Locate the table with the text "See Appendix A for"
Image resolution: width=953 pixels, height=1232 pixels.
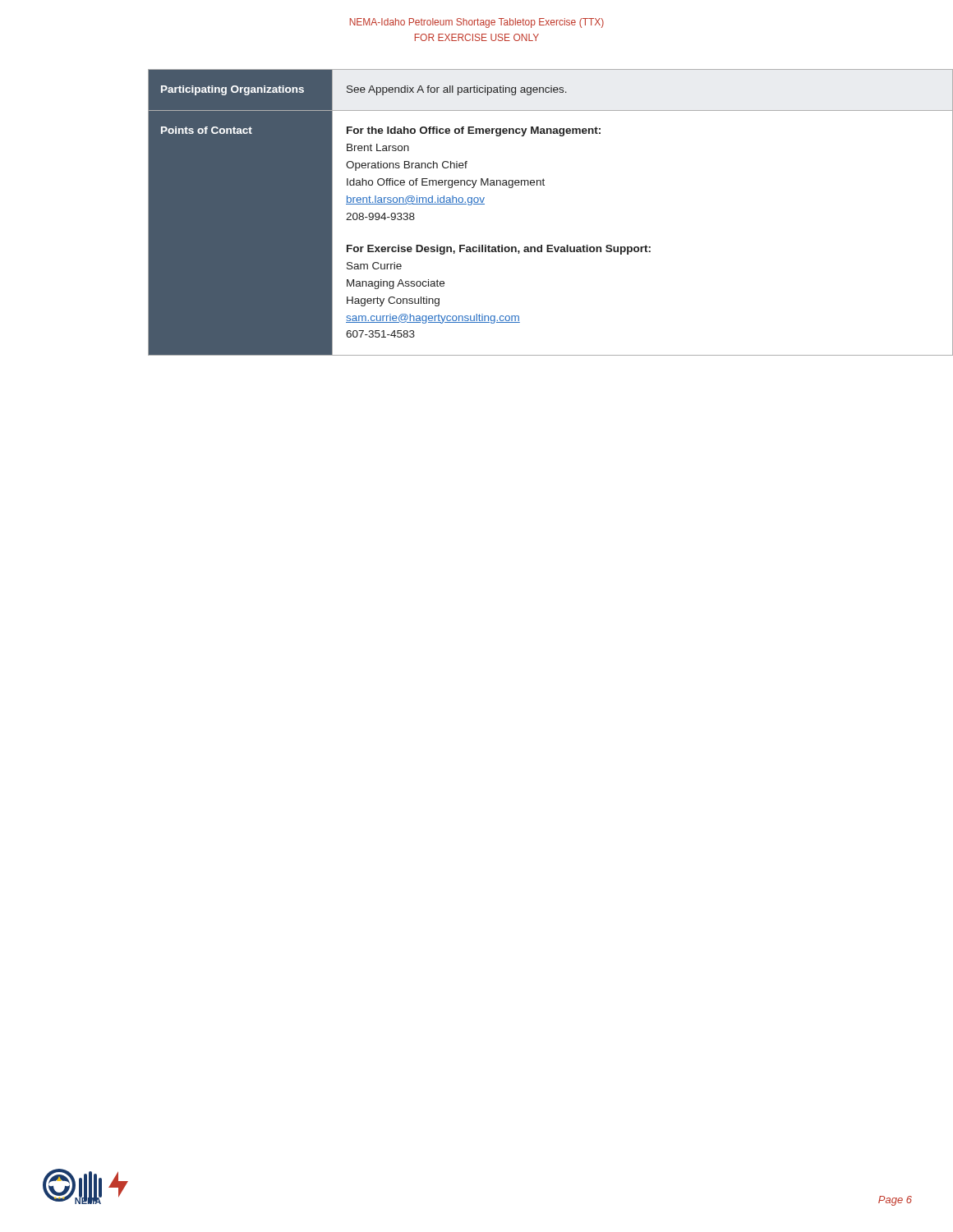click(x=476, y=213)
